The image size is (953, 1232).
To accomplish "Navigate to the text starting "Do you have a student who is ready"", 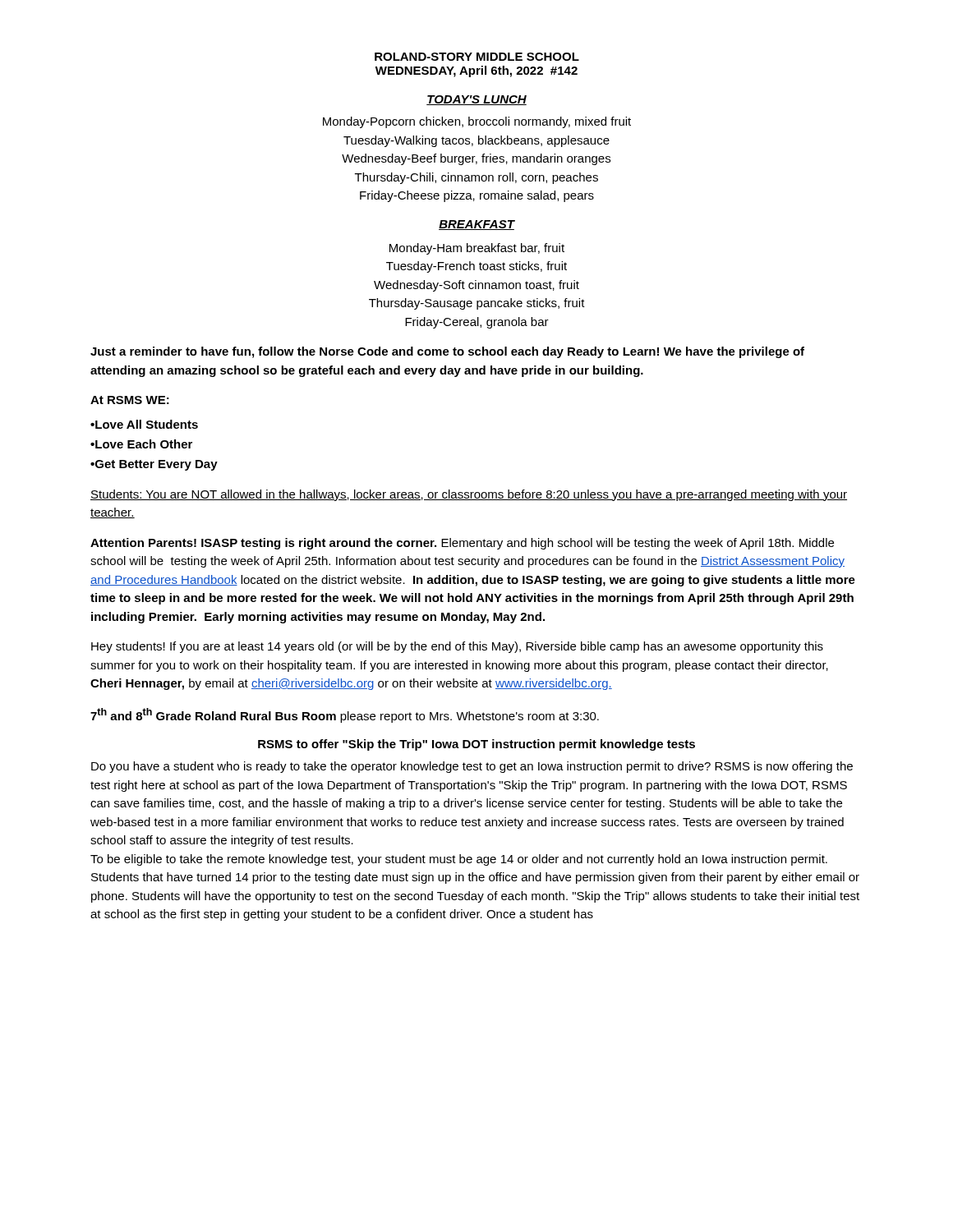I will (472, 767).
